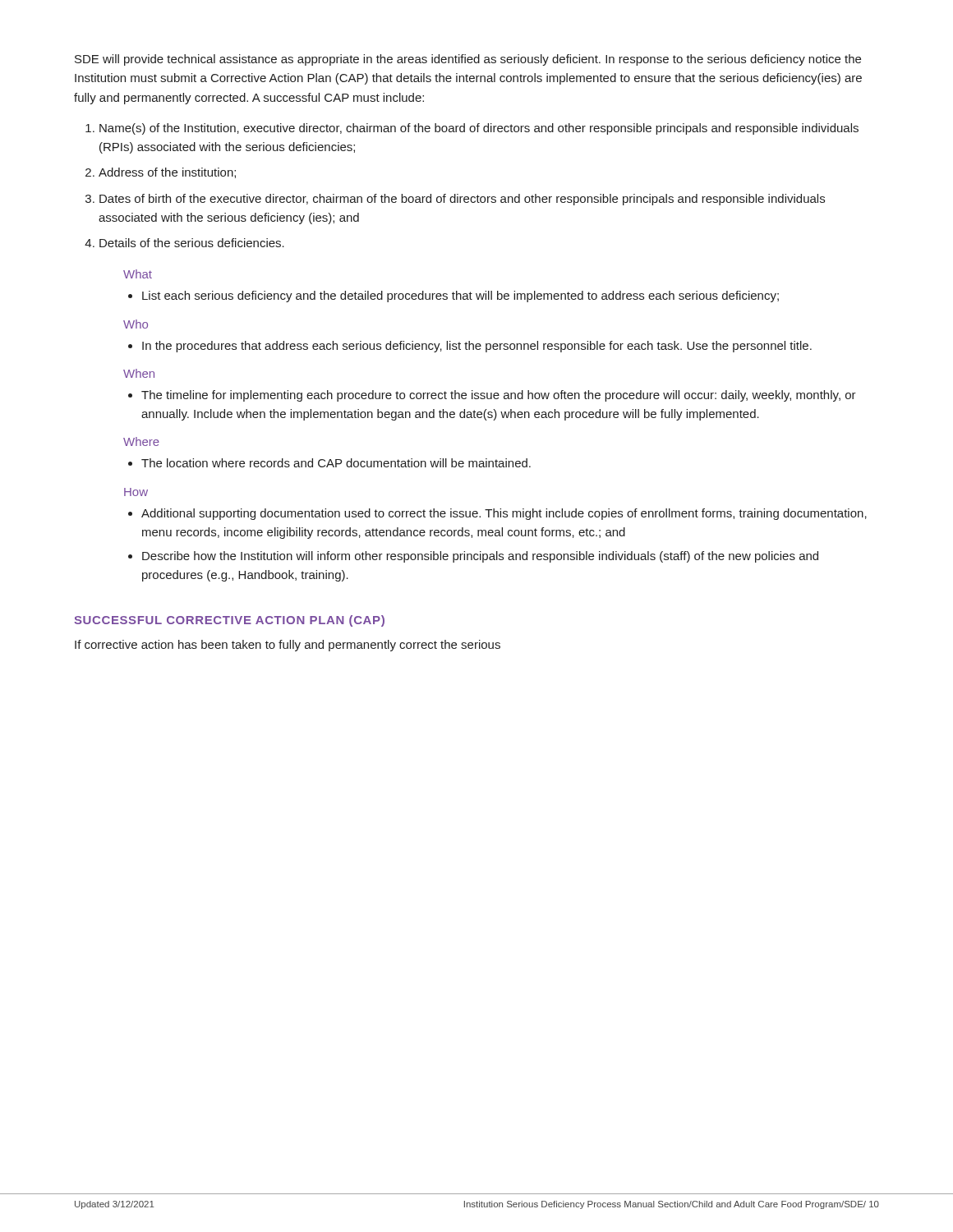Point to the passage starting "List each serious"
953x1232 pixels.
tap(510, 296)
